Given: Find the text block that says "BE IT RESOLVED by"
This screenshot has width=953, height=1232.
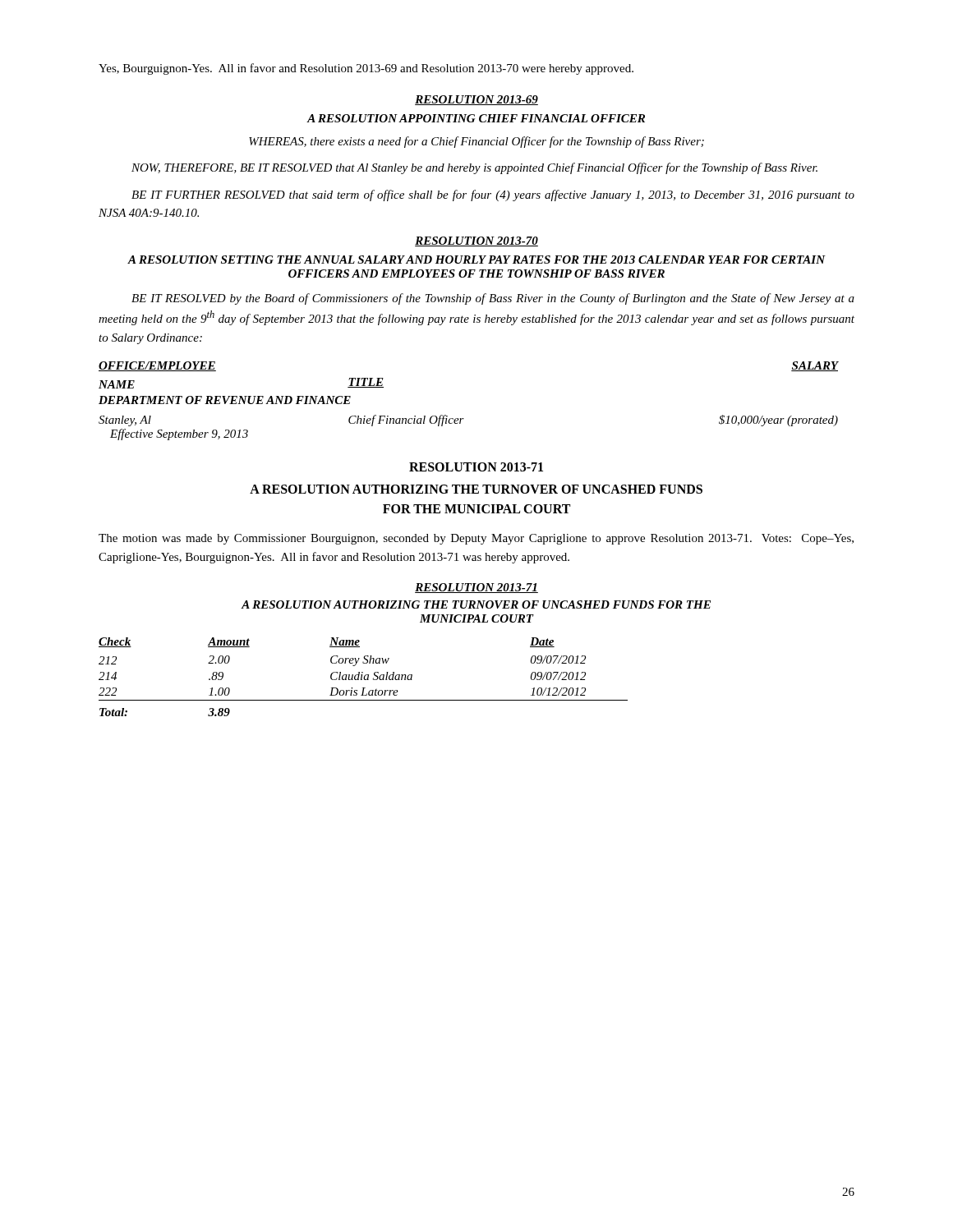Looking at the screenshot, I should 476,317.
